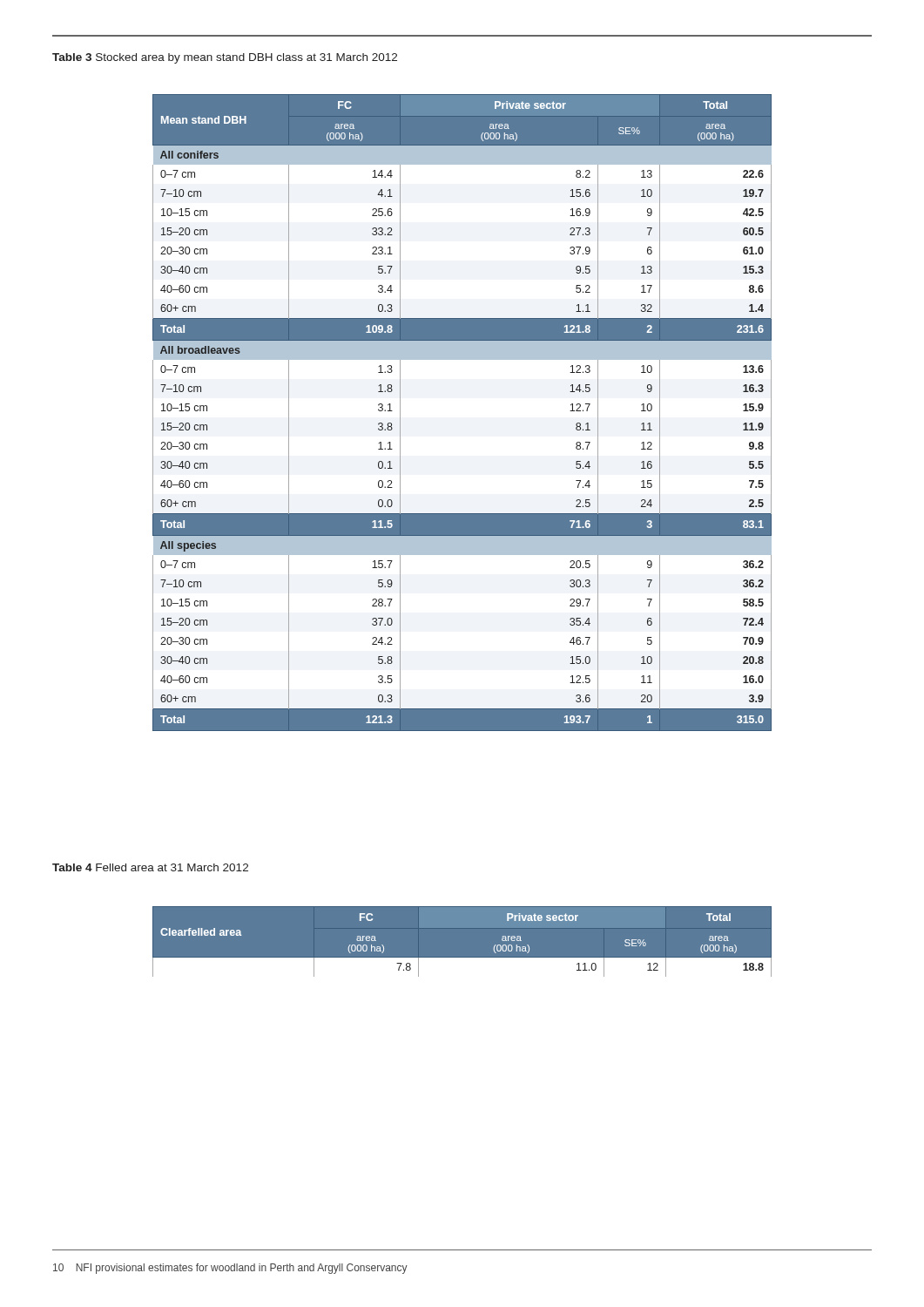Select the element starting "Table 4 Felled area at"
This screenshot has width=924, height=1307.
click(x=151, y=867)
